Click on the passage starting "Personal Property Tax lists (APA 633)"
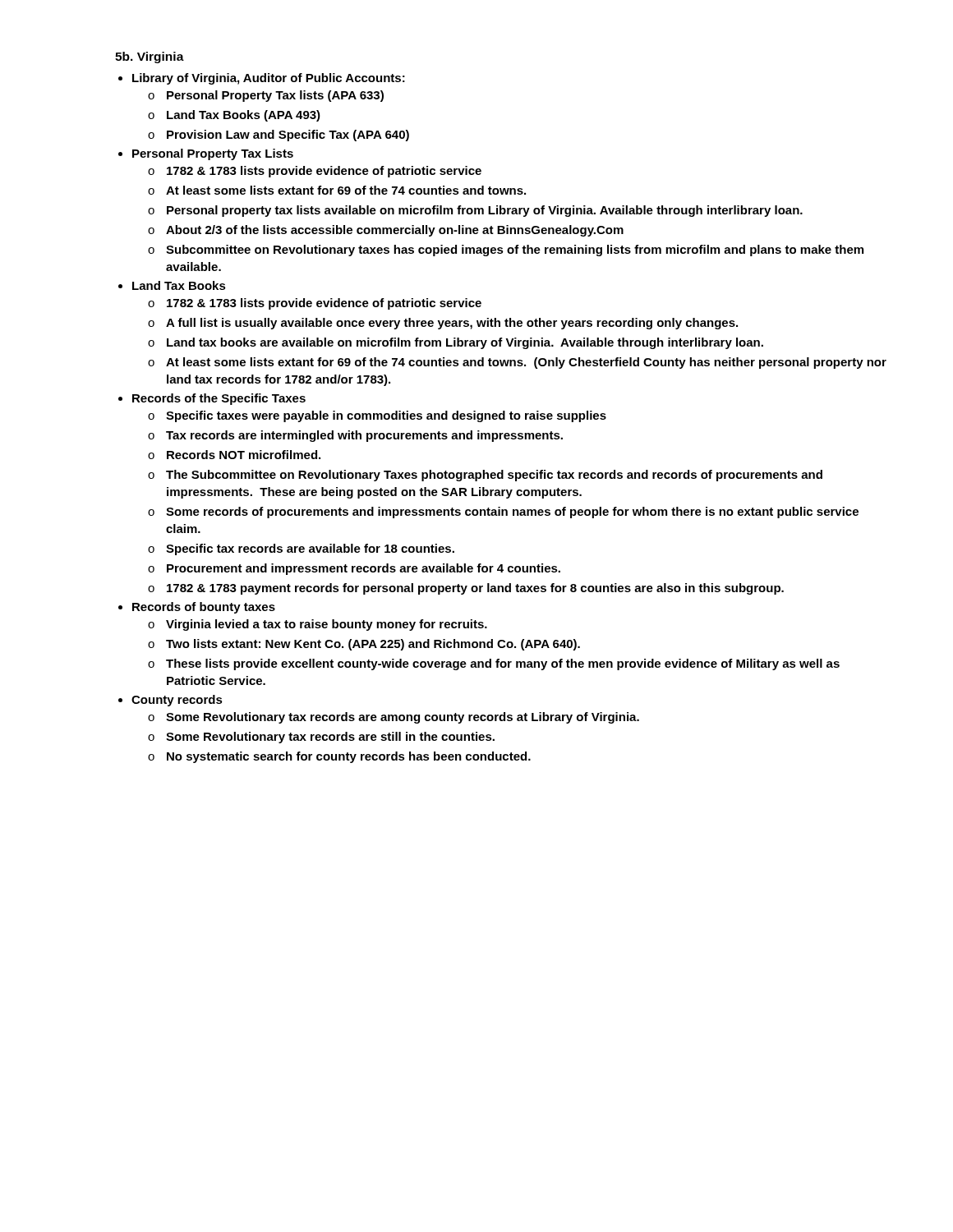 point(275,95)
